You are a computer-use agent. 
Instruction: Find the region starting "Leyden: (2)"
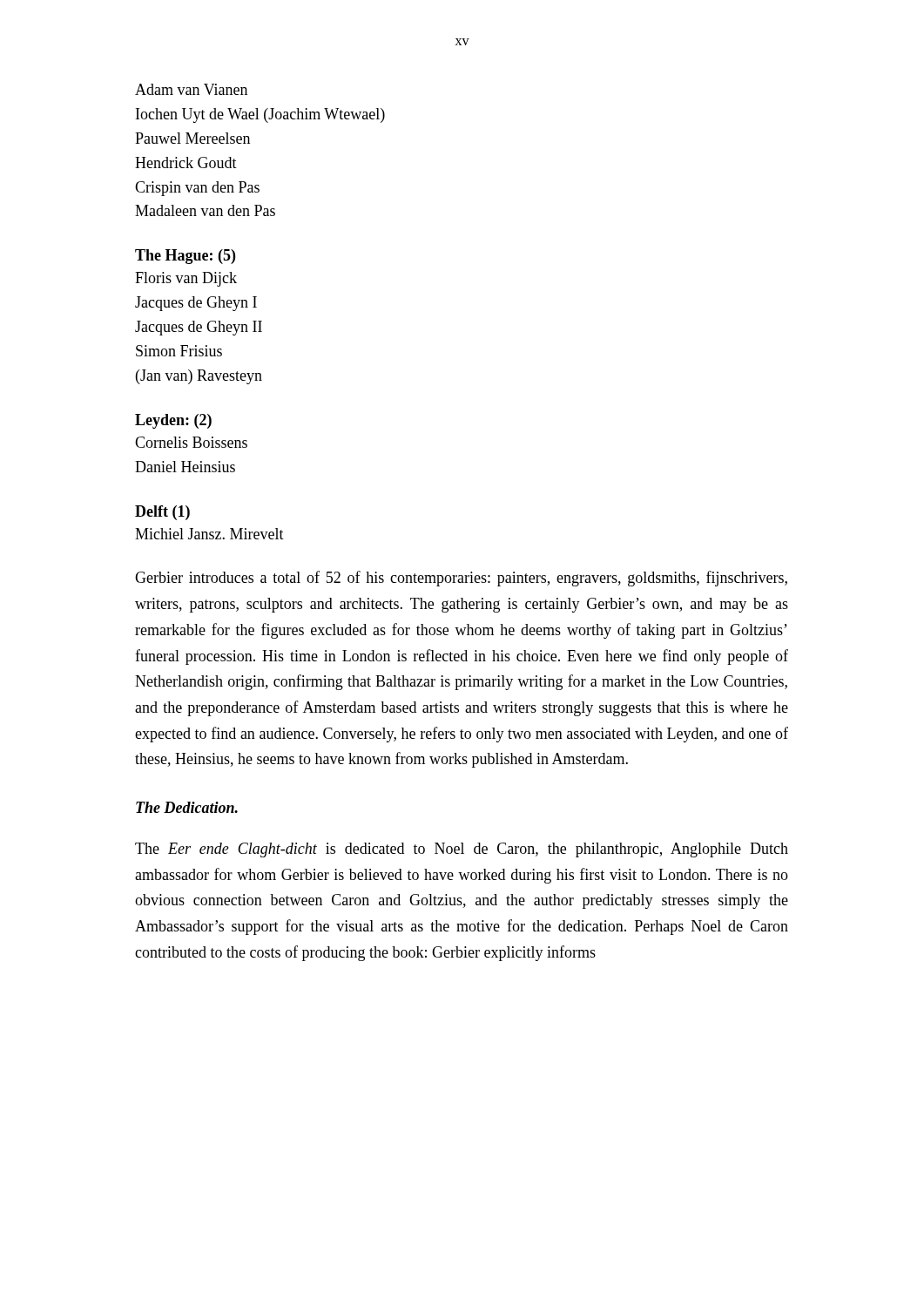click(x=174, y=420)
